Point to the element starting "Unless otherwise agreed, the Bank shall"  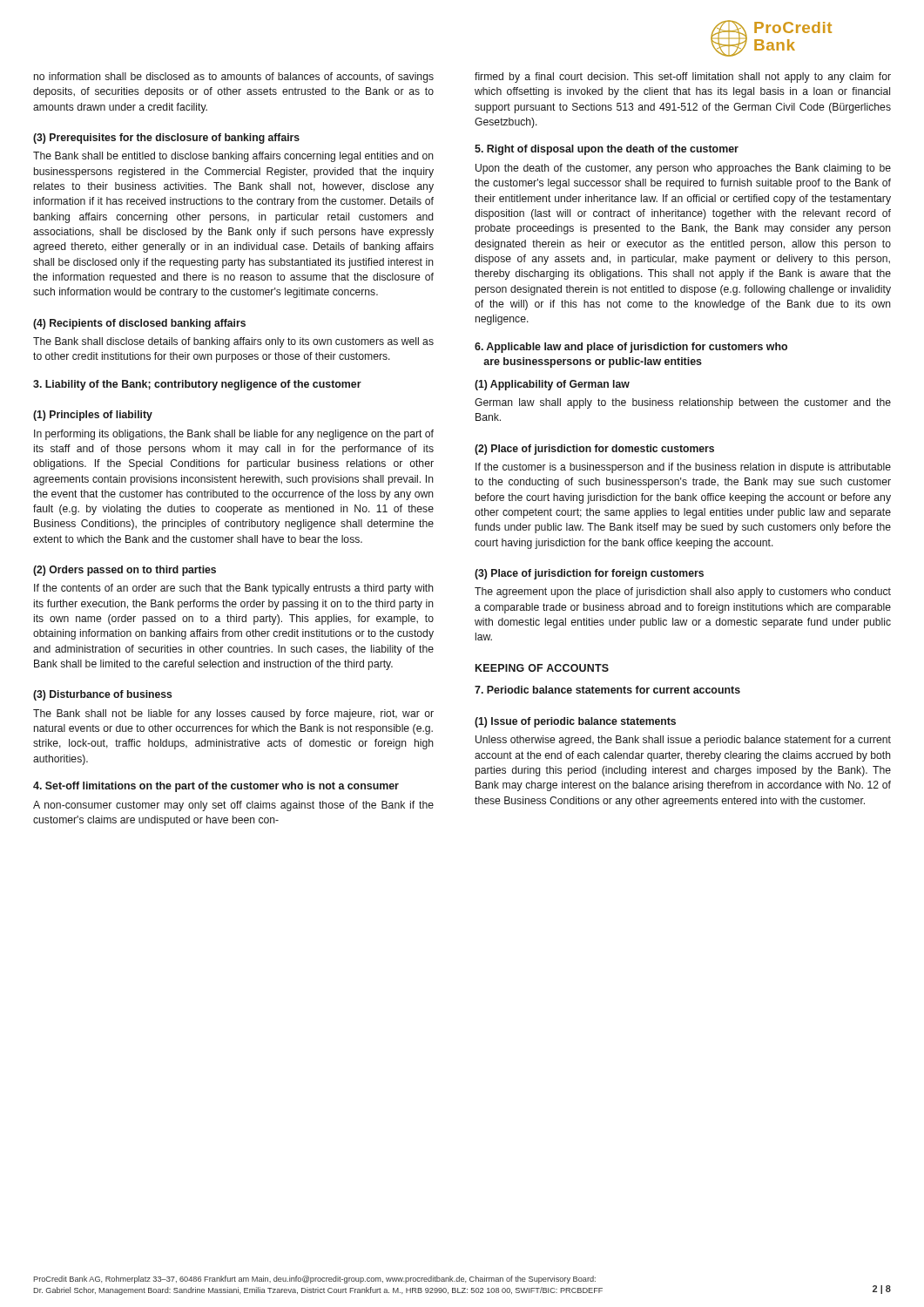683,771
